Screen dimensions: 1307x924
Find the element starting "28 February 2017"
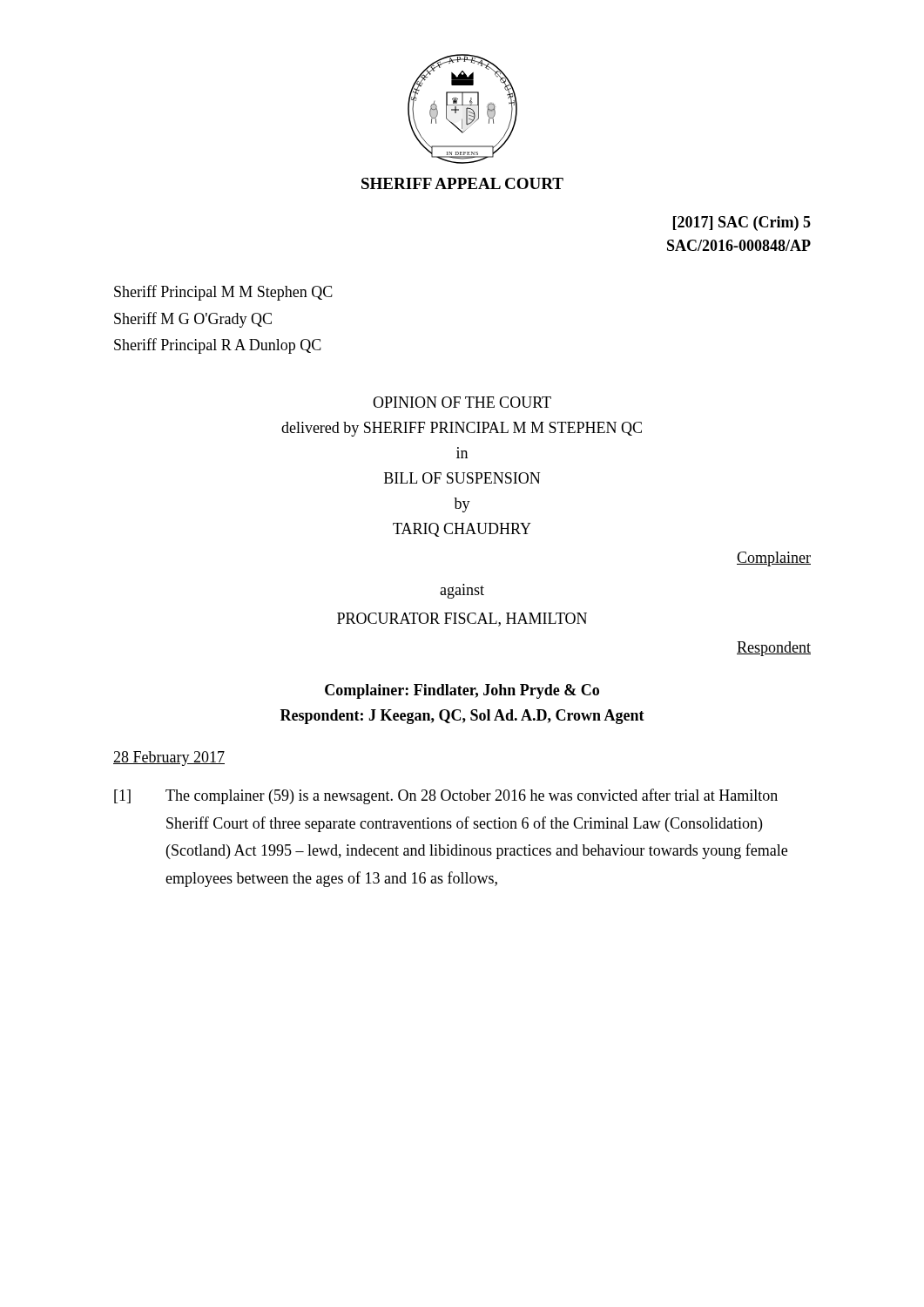tap(169, 757)
